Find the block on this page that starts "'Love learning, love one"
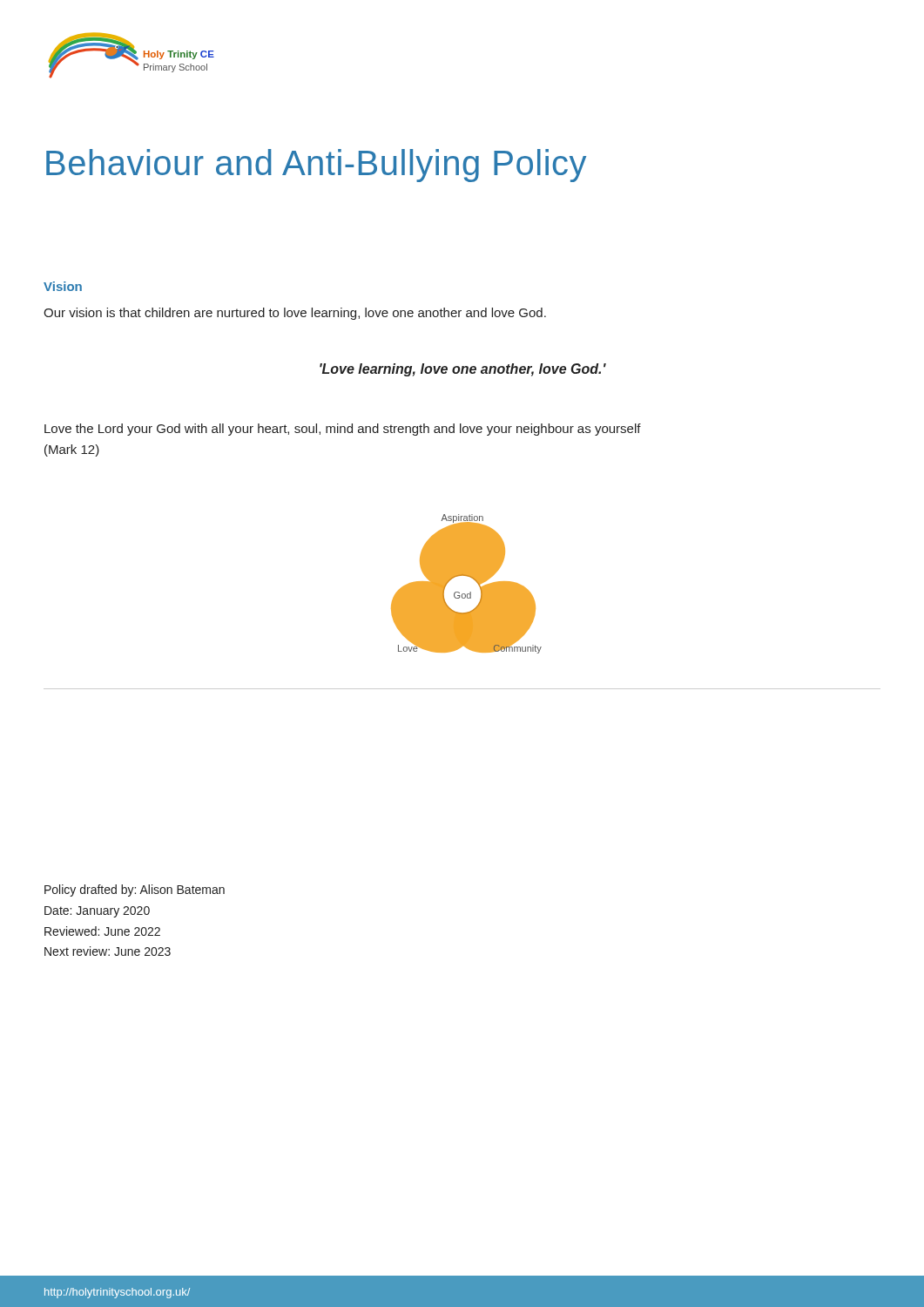This screenshot has height=1307, width=924. coord(462,369)
